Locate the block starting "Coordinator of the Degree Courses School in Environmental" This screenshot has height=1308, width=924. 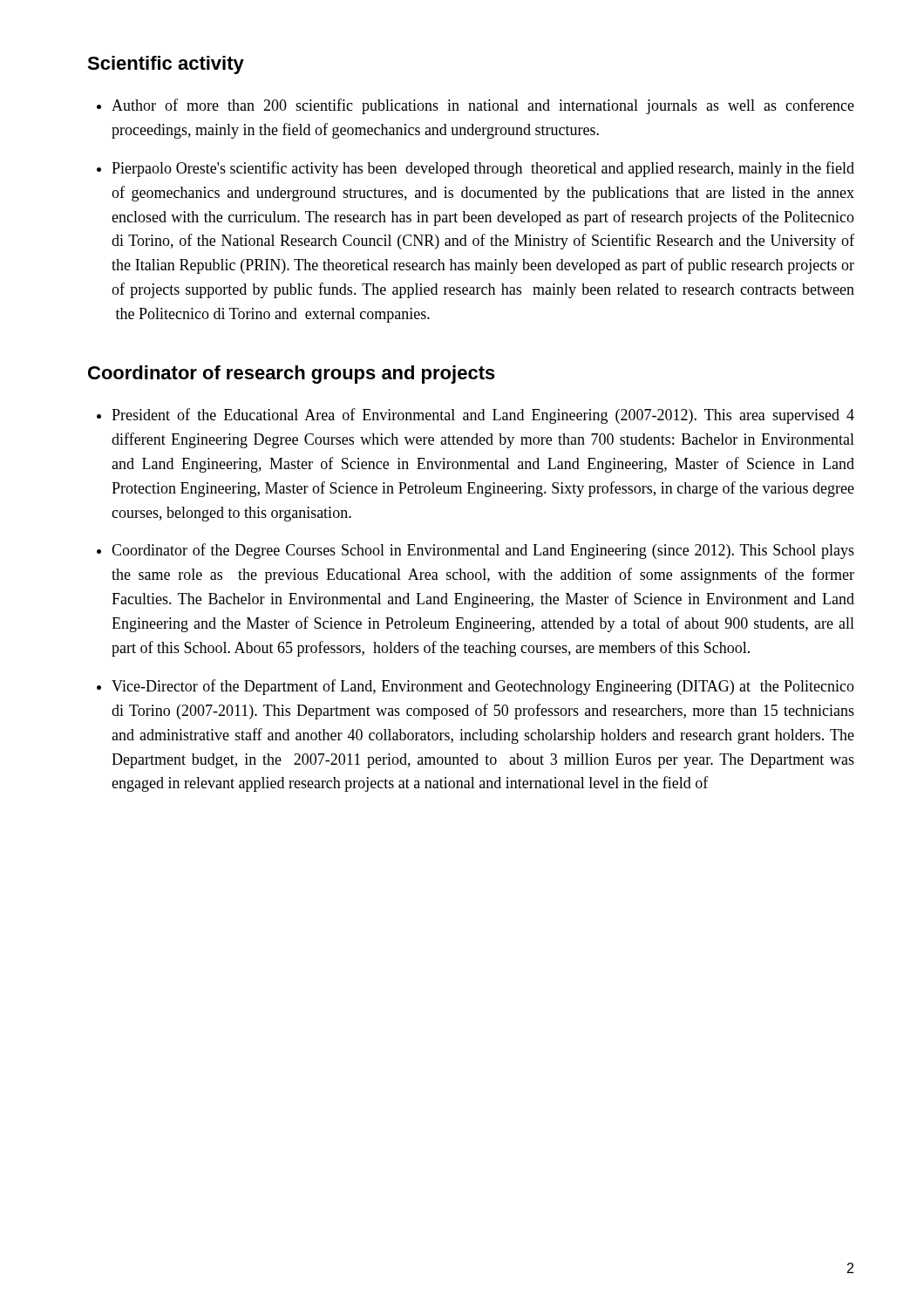483,599
